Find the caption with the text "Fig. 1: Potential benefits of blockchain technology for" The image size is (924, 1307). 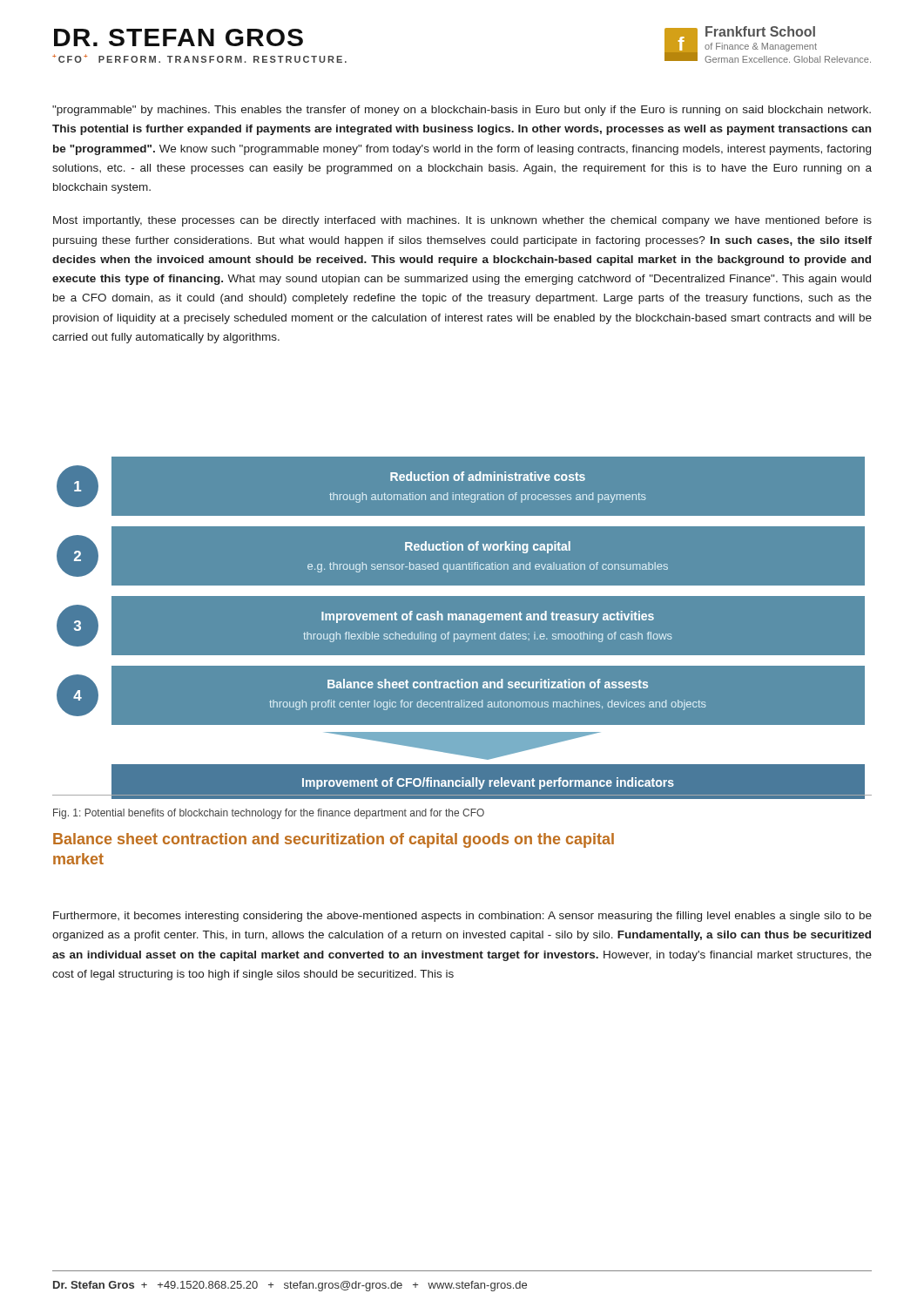[268, 813]
